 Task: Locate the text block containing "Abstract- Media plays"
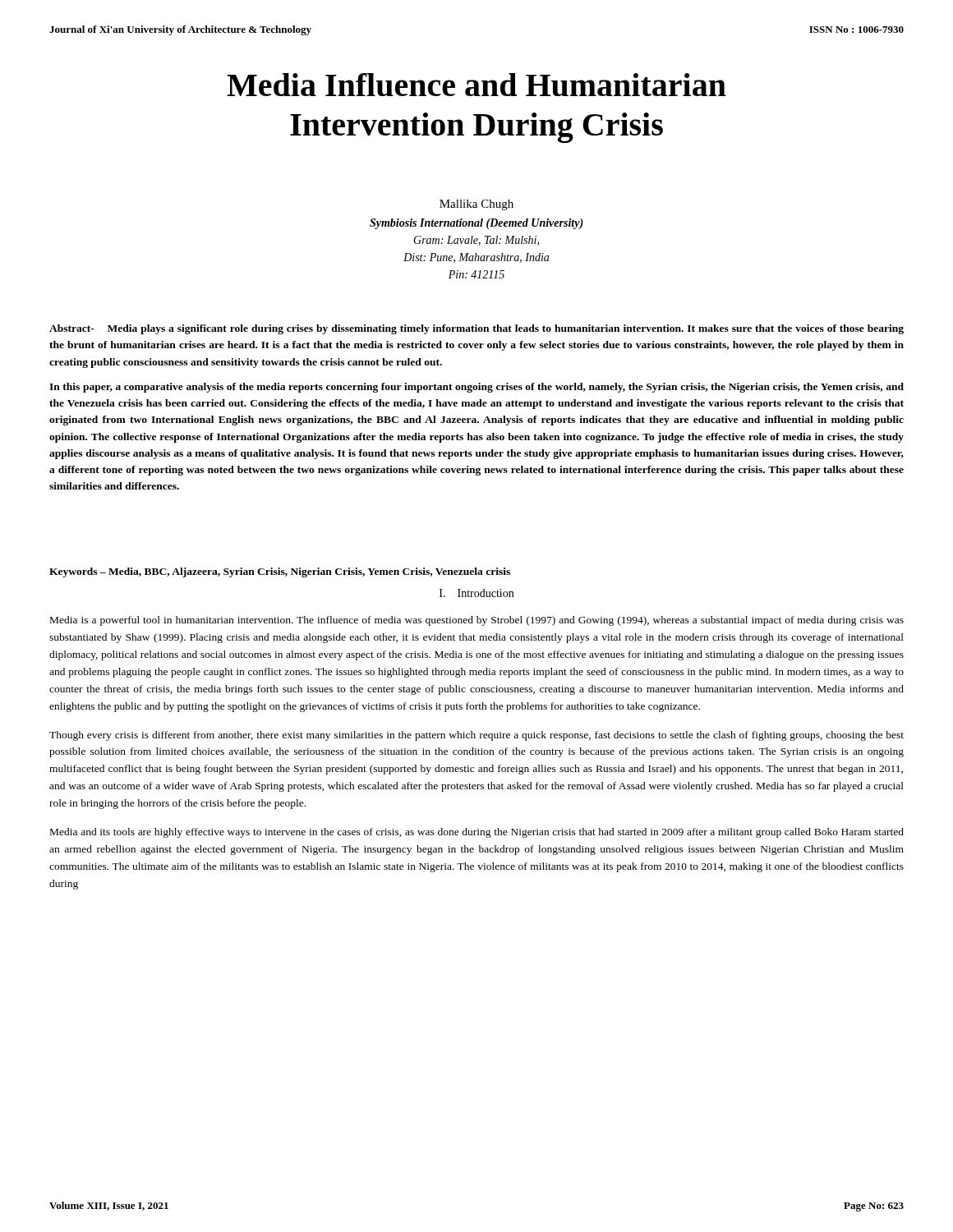tap(476, 408)
